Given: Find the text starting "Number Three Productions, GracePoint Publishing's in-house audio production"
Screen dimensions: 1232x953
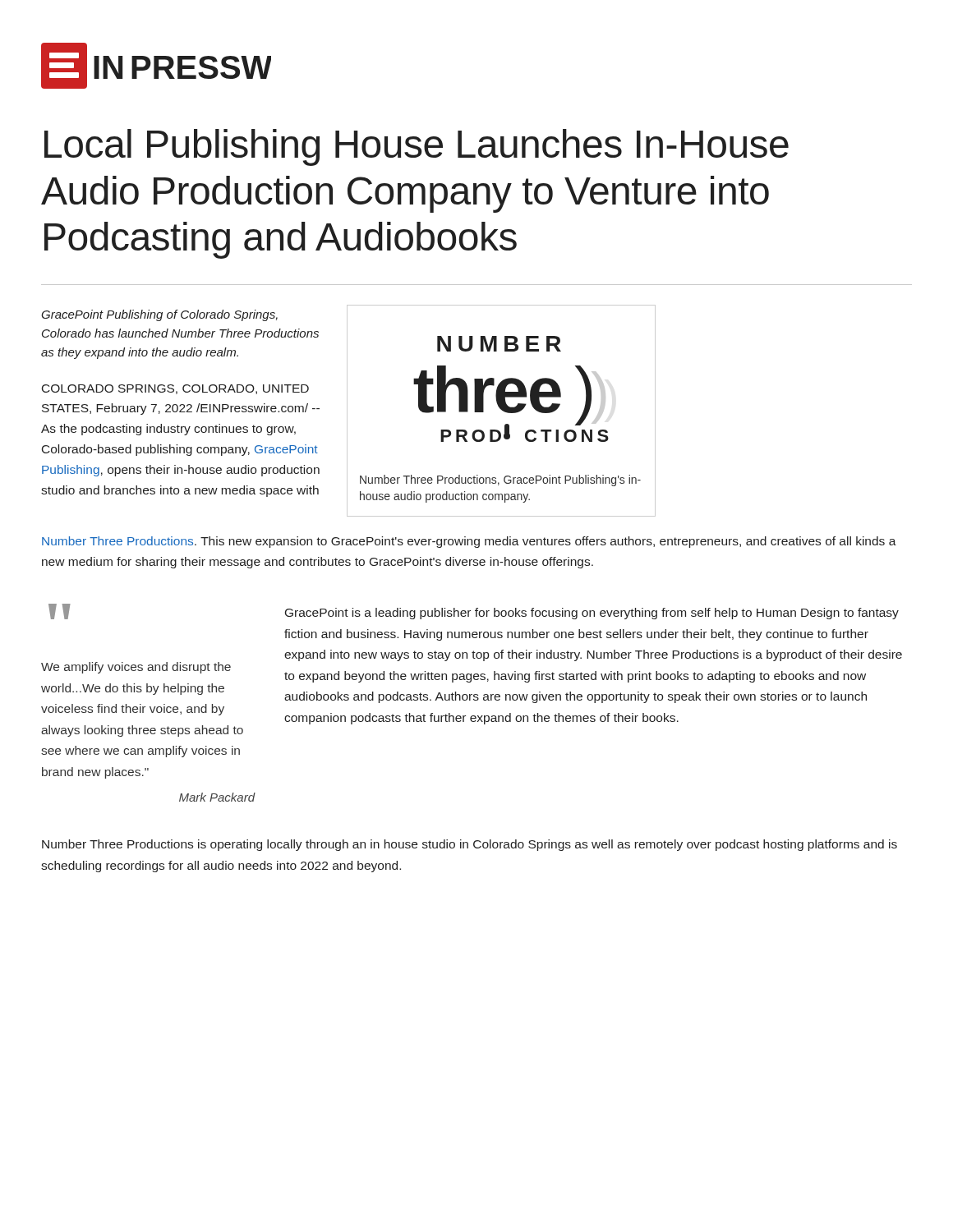Looking at the screenshot, I should click(x=500, y=488).
